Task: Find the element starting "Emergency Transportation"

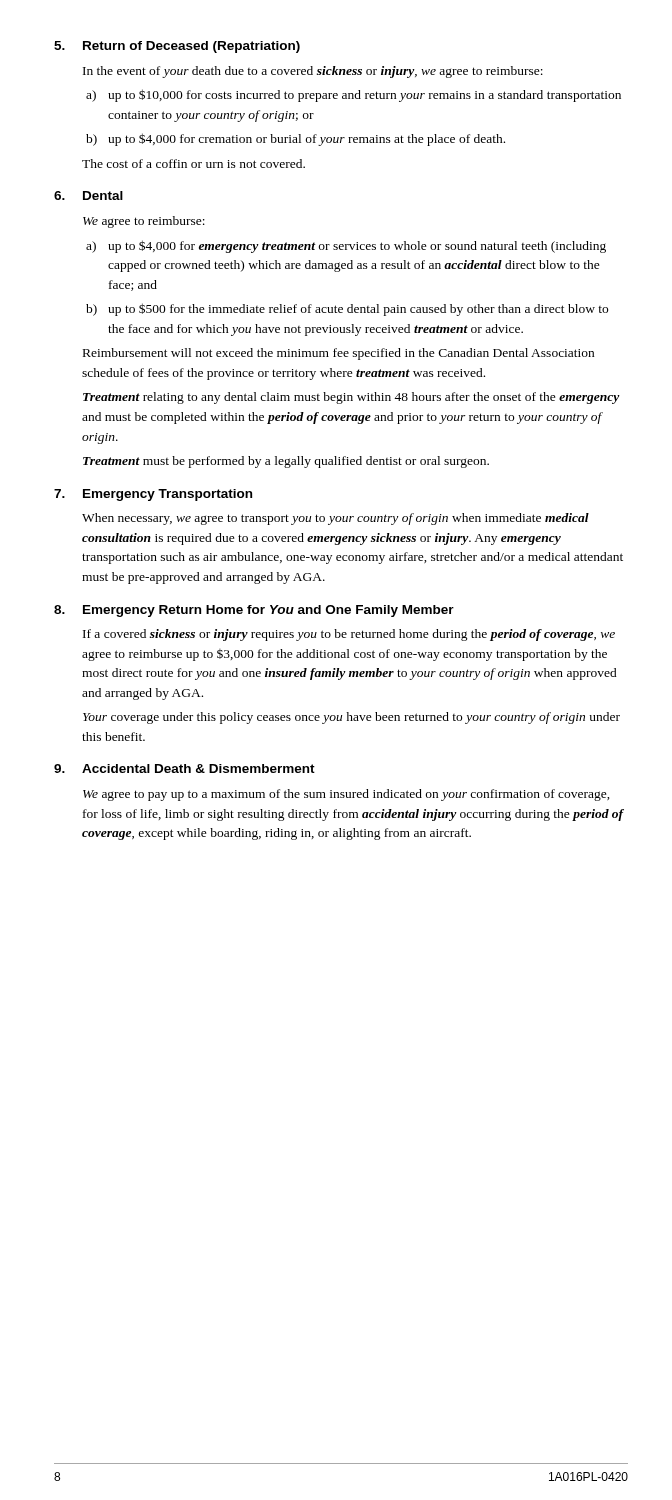Action: coord(168,493)
